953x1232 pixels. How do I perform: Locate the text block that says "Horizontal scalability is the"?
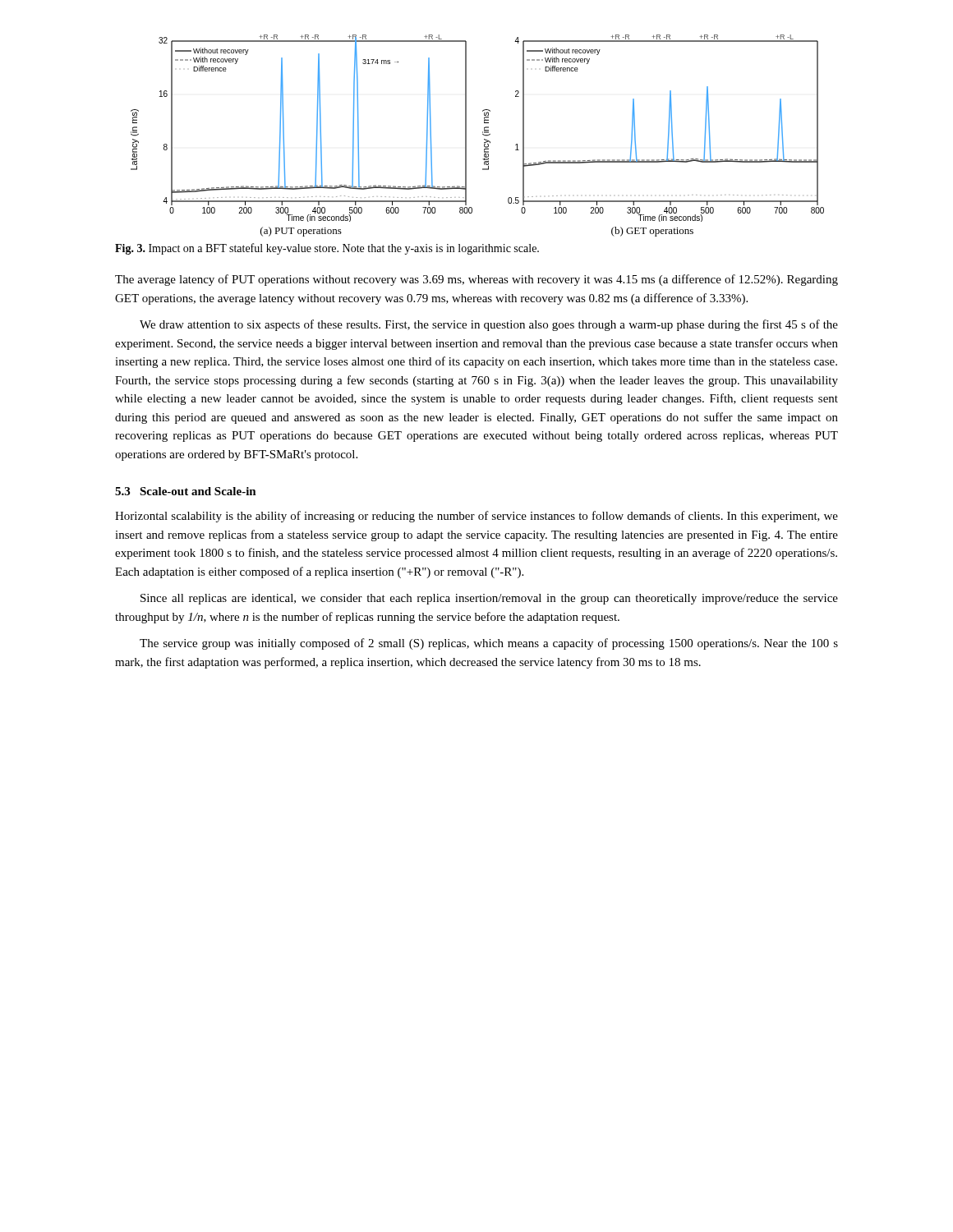point(476,543)
